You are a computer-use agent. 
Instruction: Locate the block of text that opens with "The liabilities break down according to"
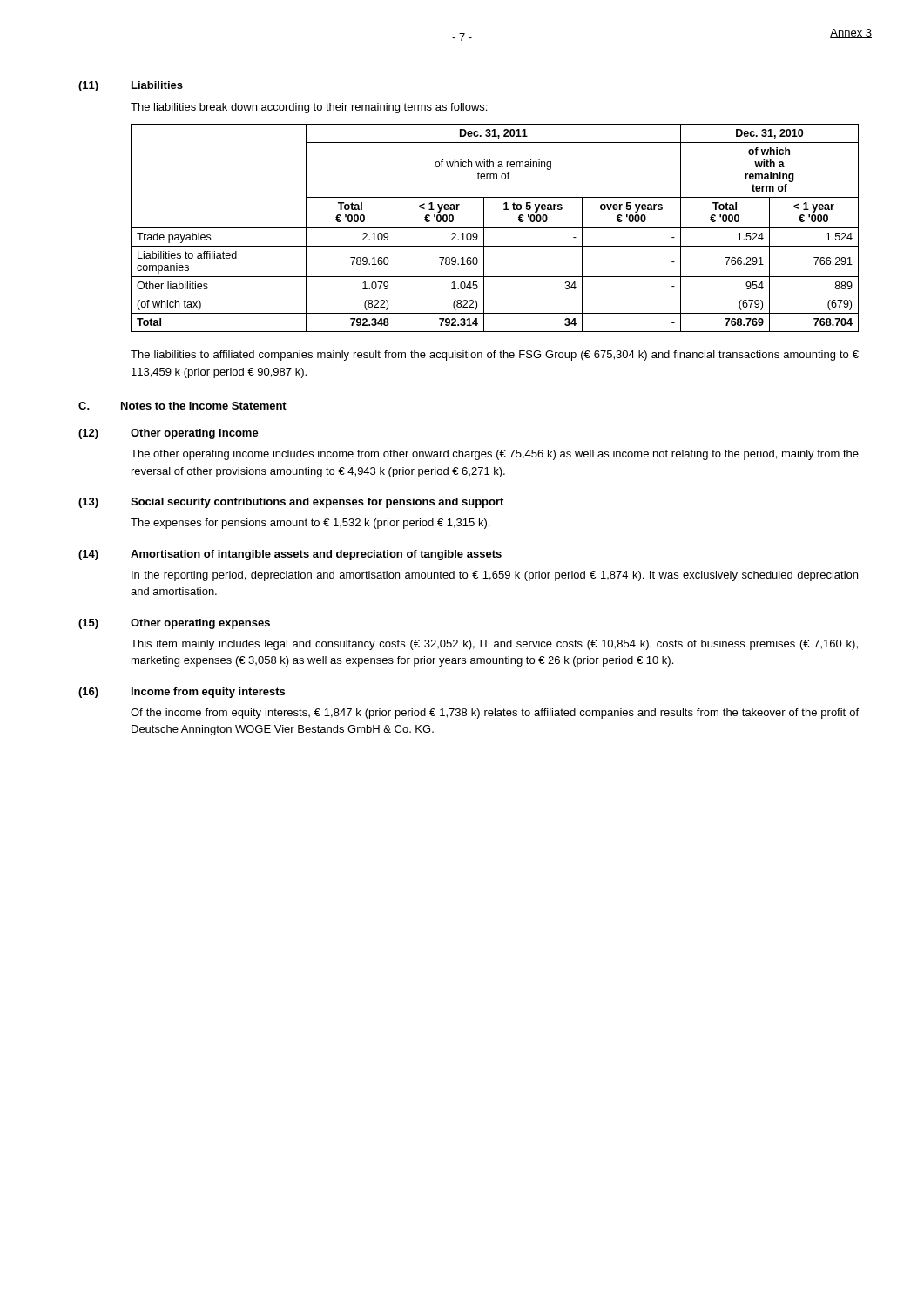coord(309,107)
